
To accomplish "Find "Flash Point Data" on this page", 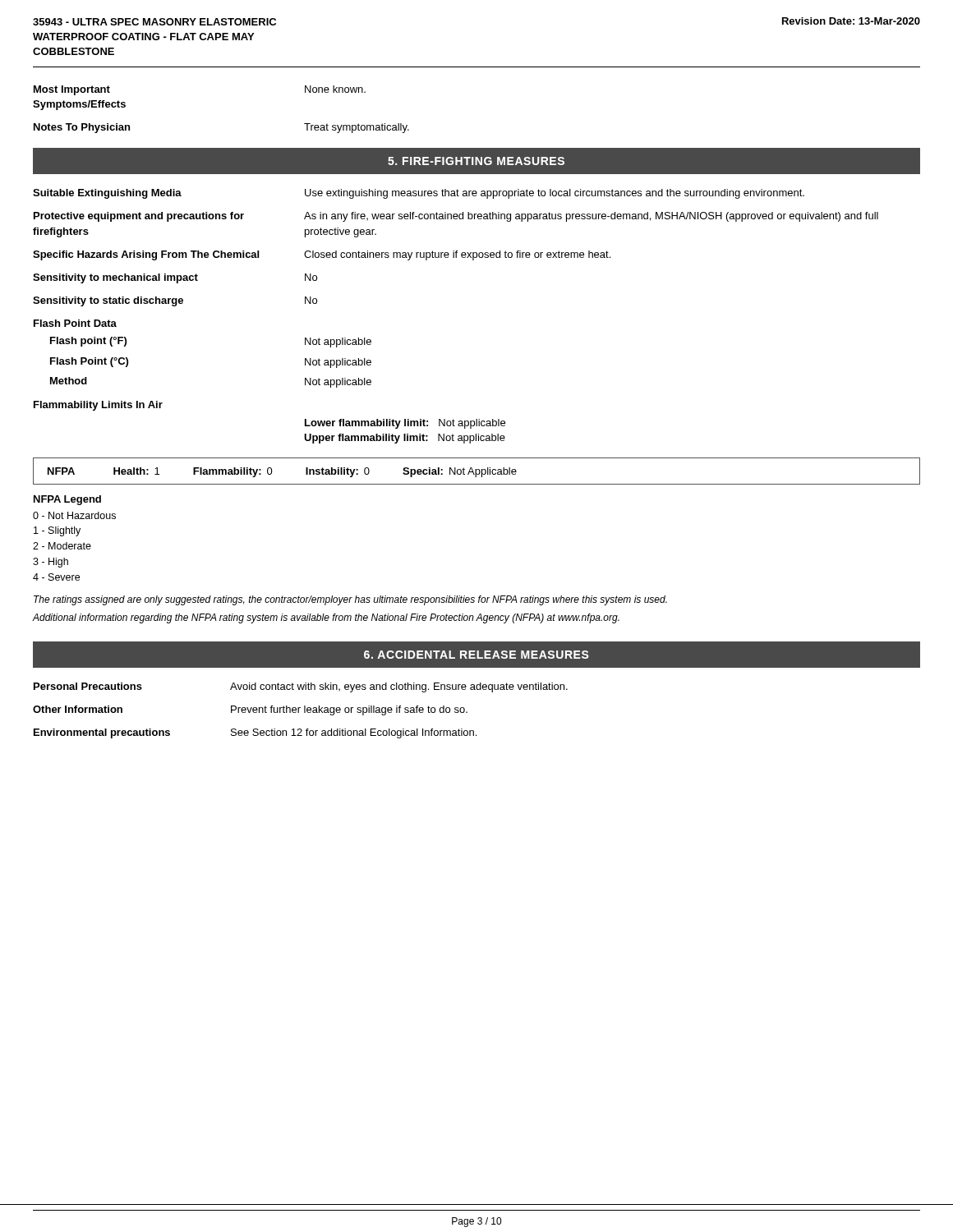I will [x=75, y=323].
